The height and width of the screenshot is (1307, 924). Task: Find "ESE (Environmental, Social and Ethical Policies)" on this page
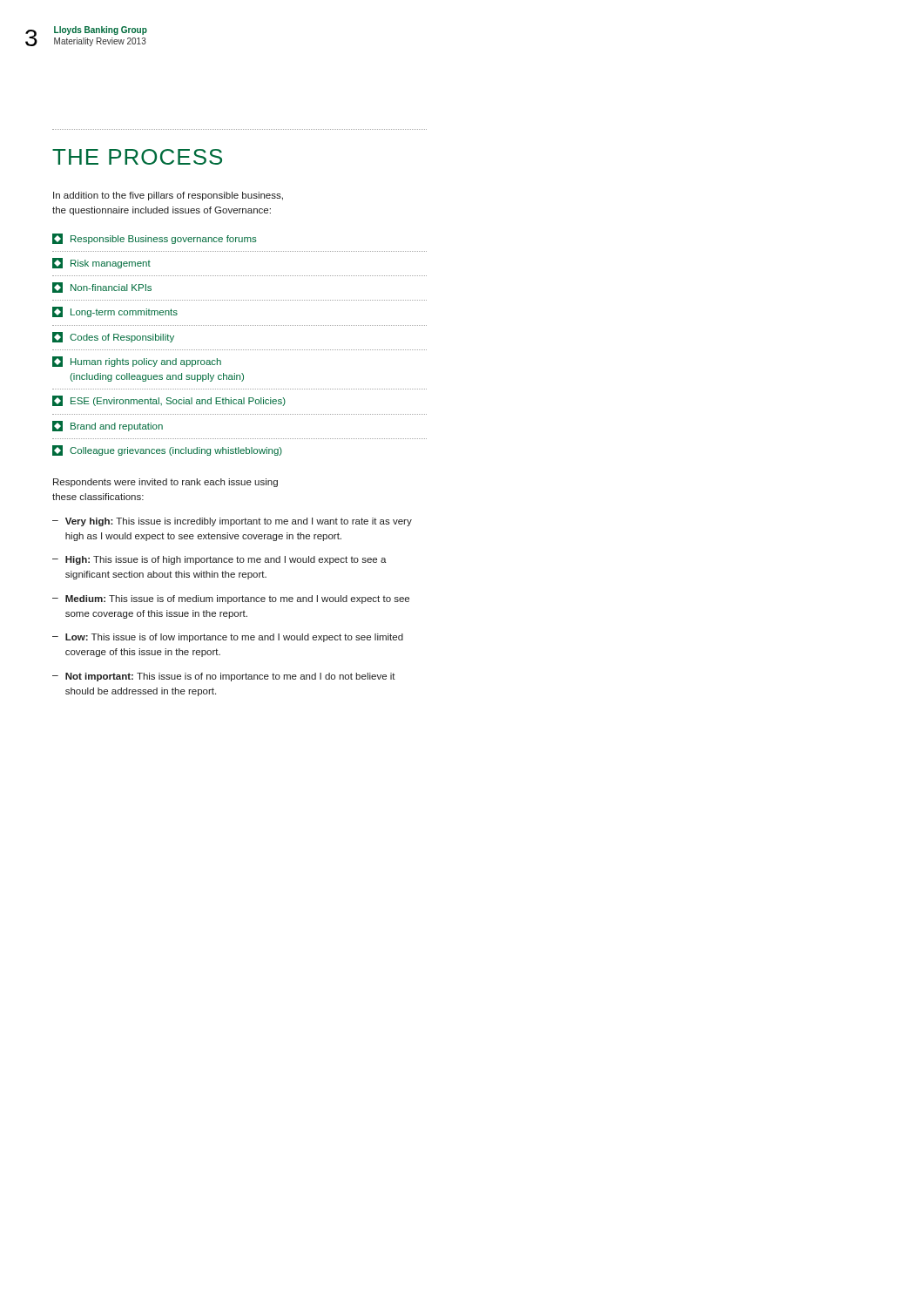169,402
